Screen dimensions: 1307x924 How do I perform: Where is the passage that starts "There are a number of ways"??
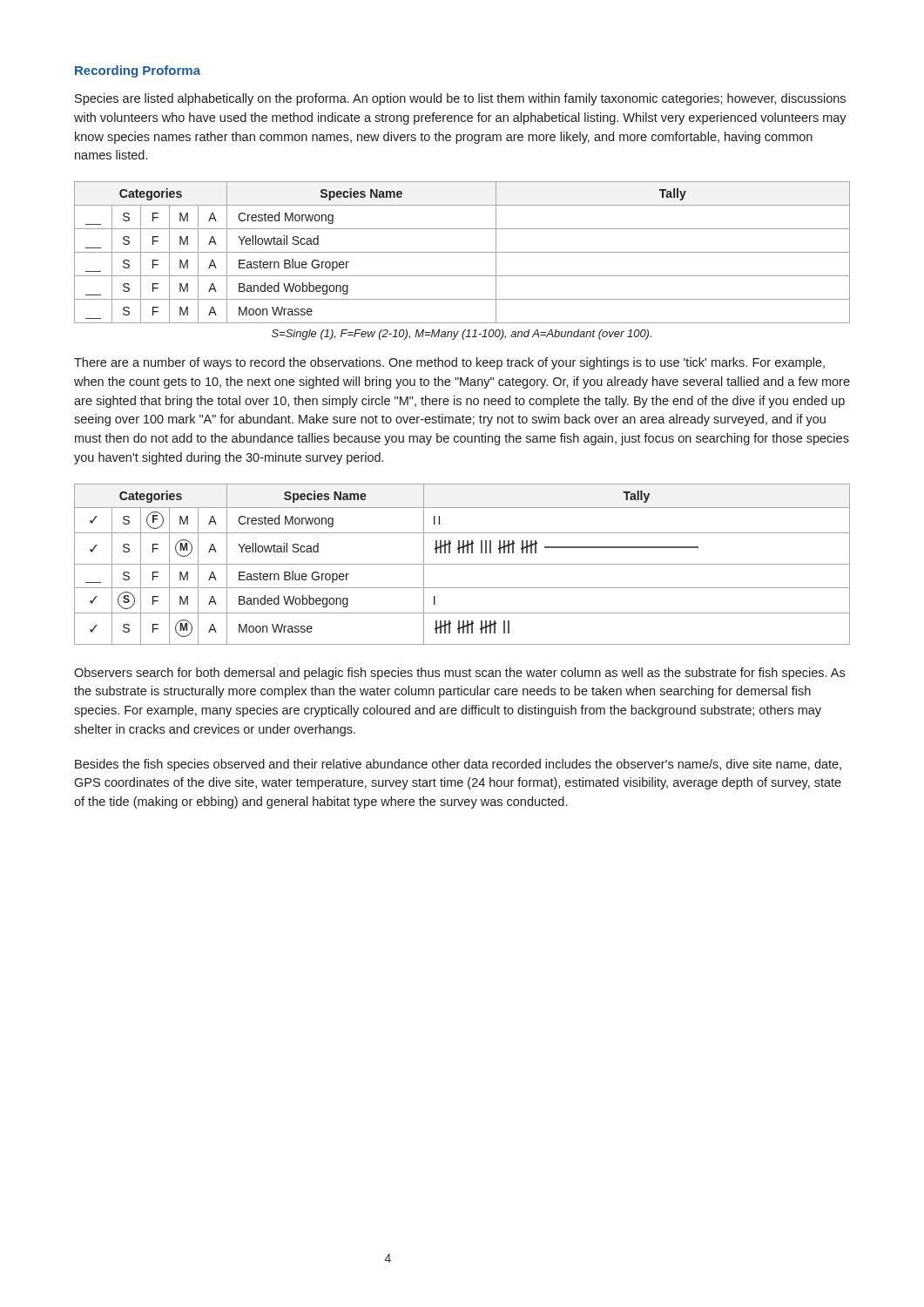pyautogui.click(x=462, y=410)
